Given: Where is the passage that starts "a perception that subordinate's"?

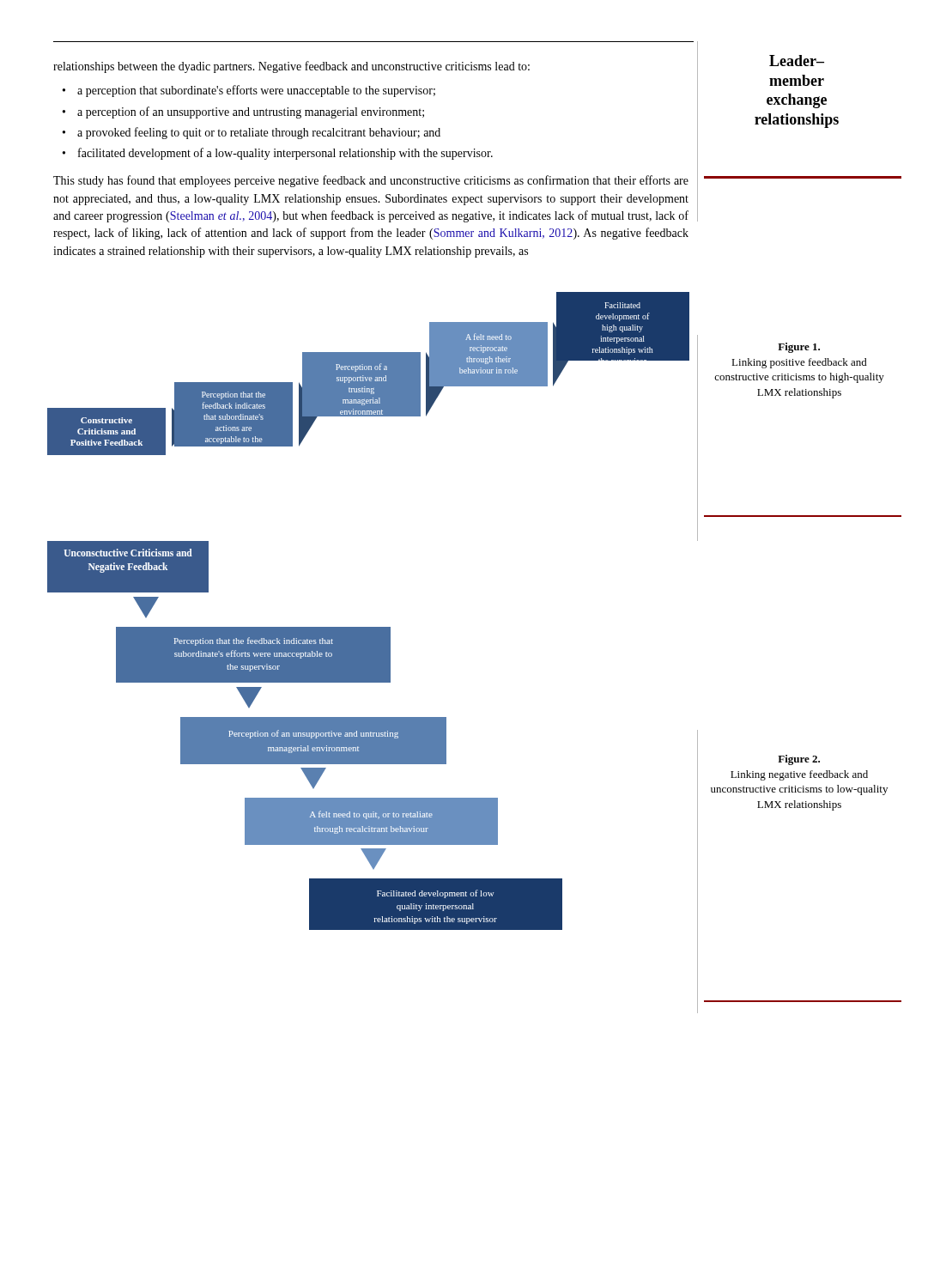Looking at the screenshot, I should 371,91.
